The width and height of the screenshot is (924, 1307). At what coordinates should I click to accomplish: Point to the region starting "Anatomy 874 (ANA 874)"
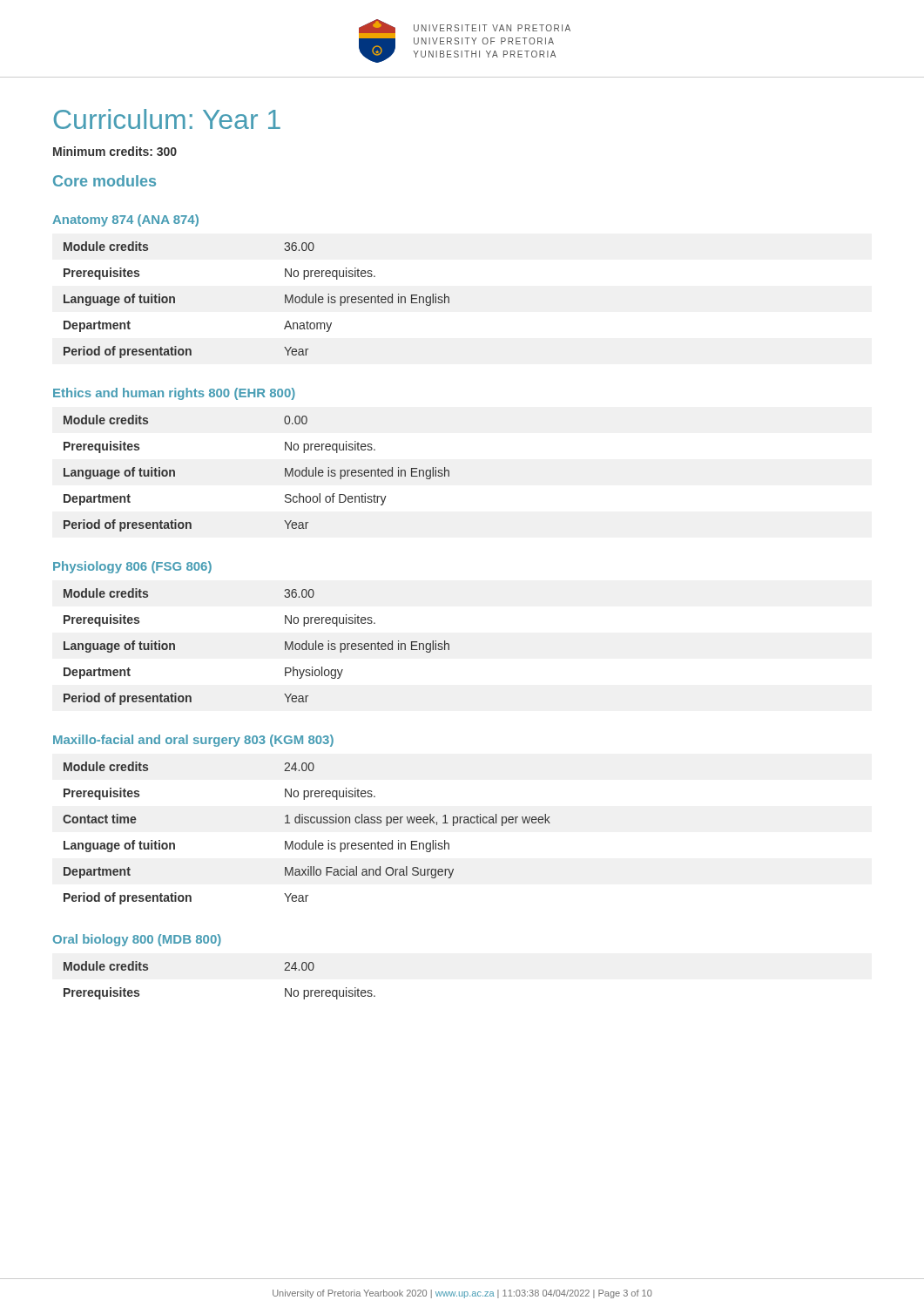(125, 220)
